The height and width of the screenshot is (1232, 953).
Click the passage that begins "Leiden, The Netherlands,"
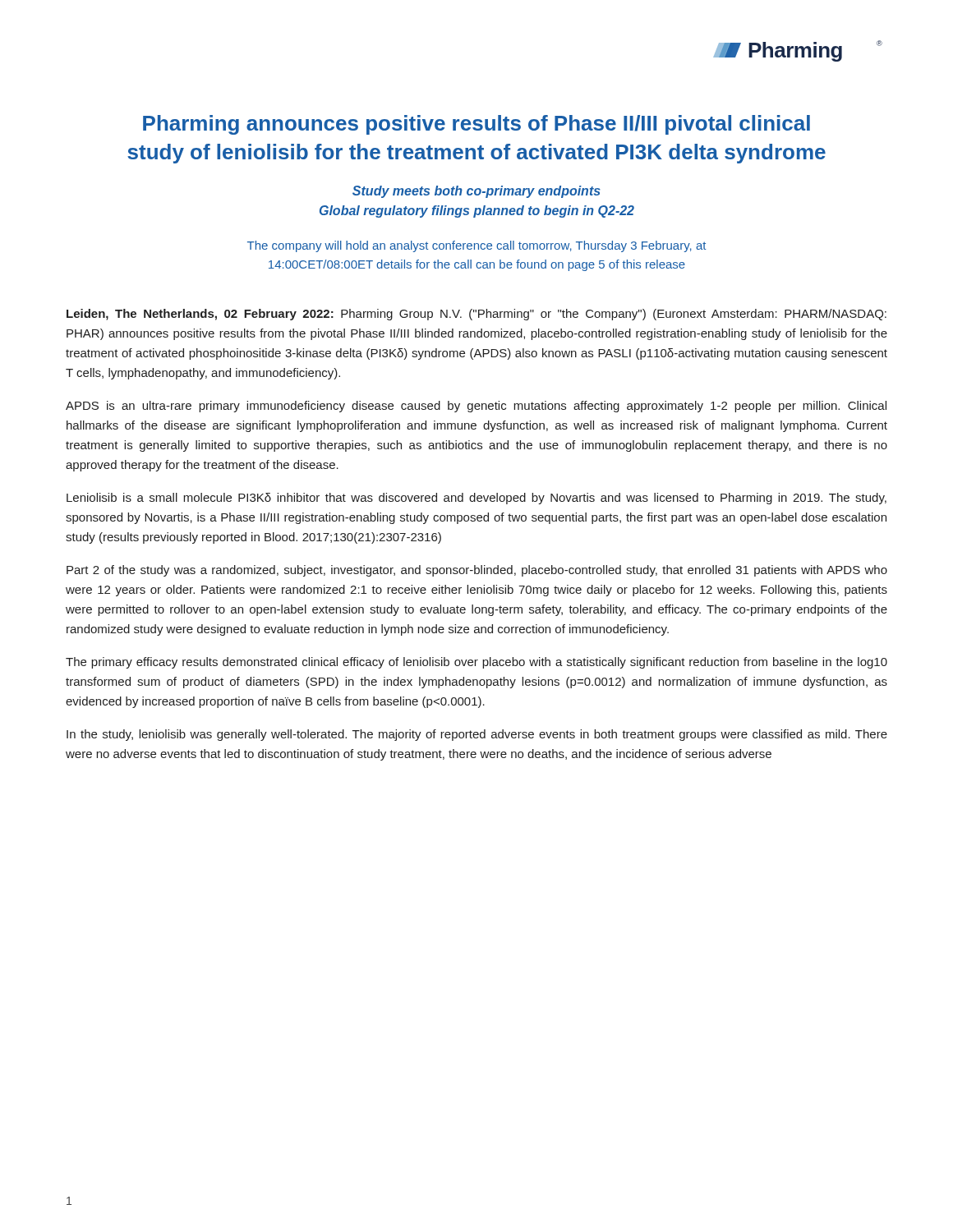pos(476,343)
